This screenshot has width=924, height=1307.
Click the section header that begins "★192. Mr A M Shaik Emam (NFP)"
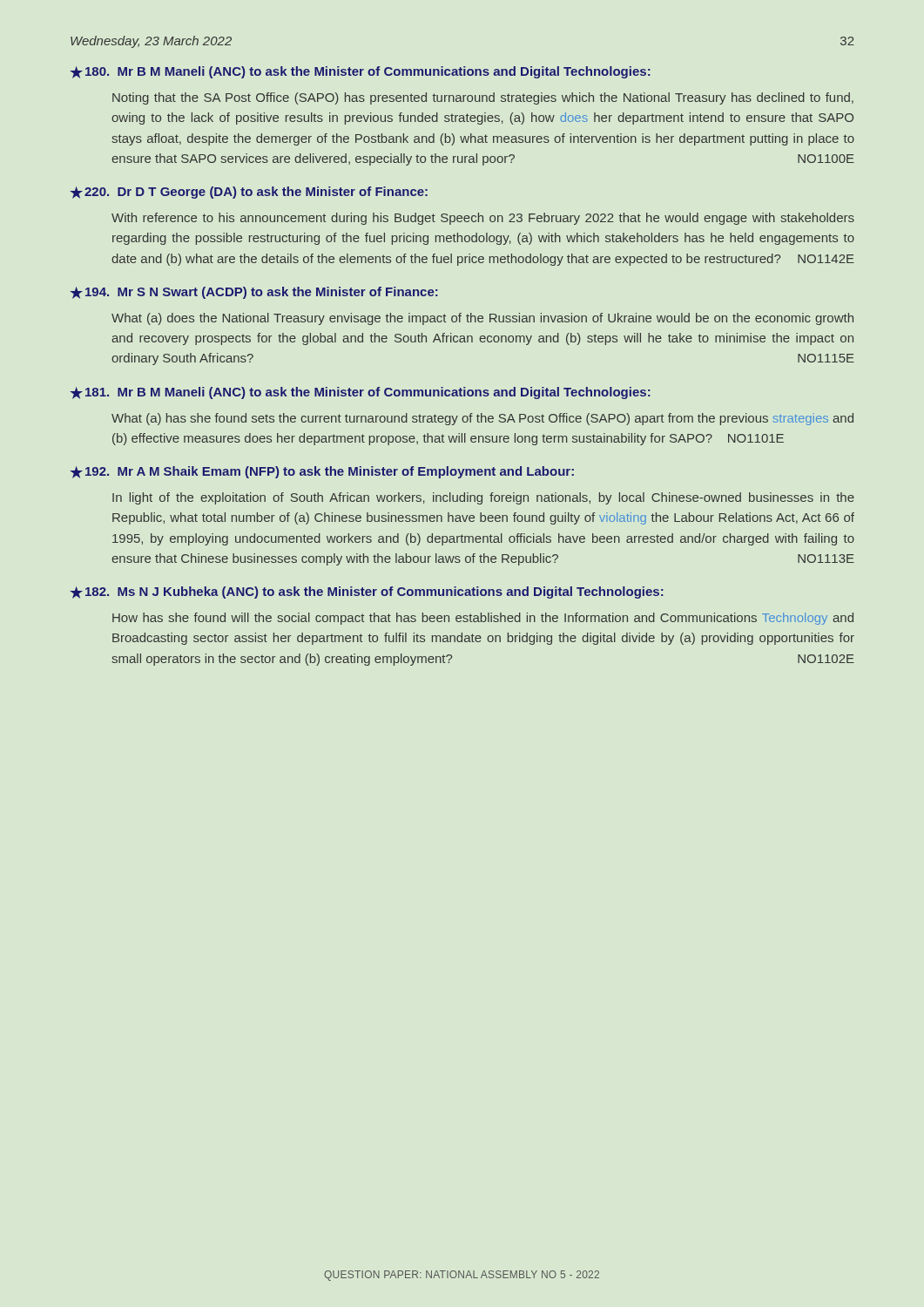[462, 516]
